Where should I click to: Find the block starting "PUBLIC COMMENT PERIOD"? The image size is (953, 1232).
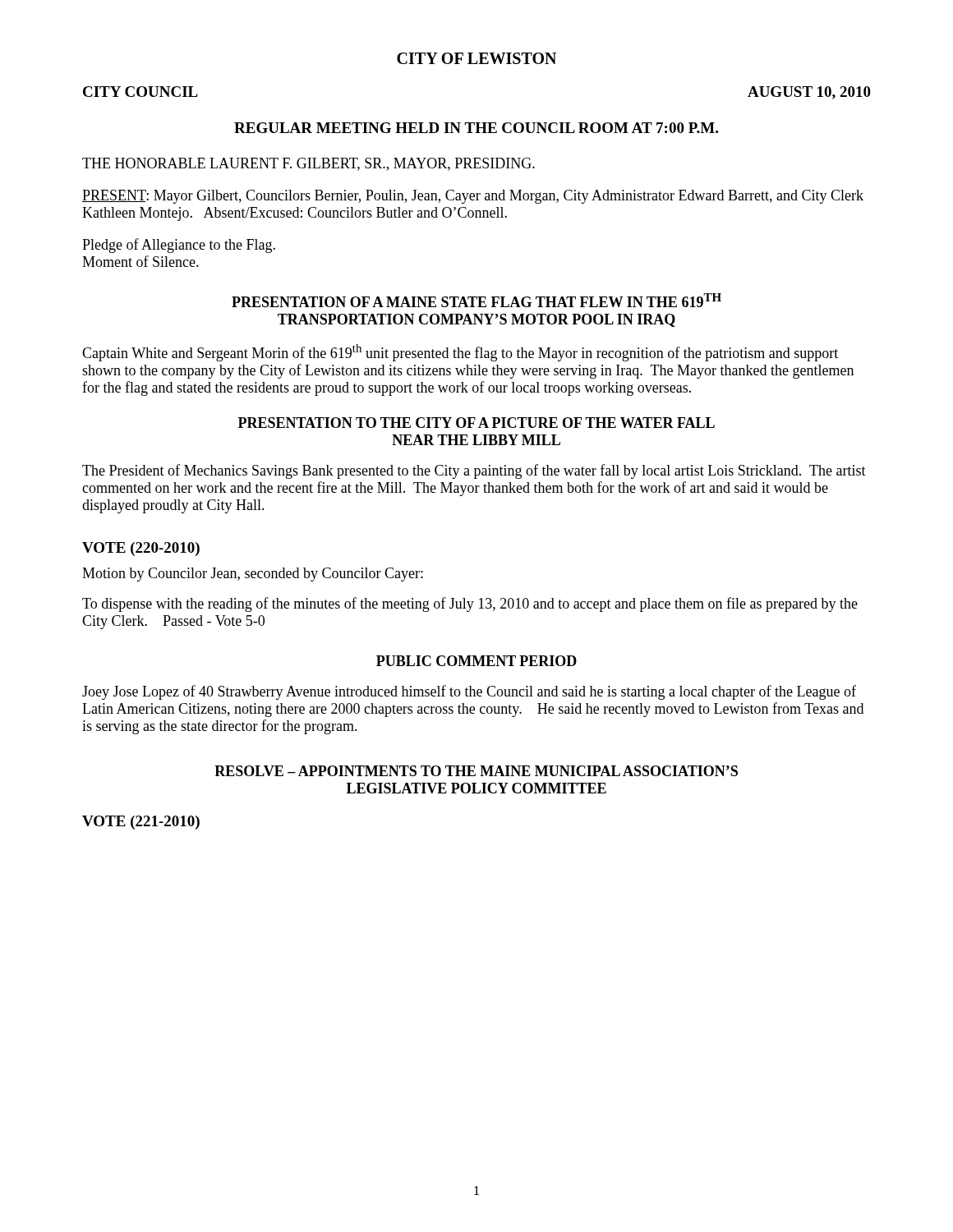pos(476,661)
